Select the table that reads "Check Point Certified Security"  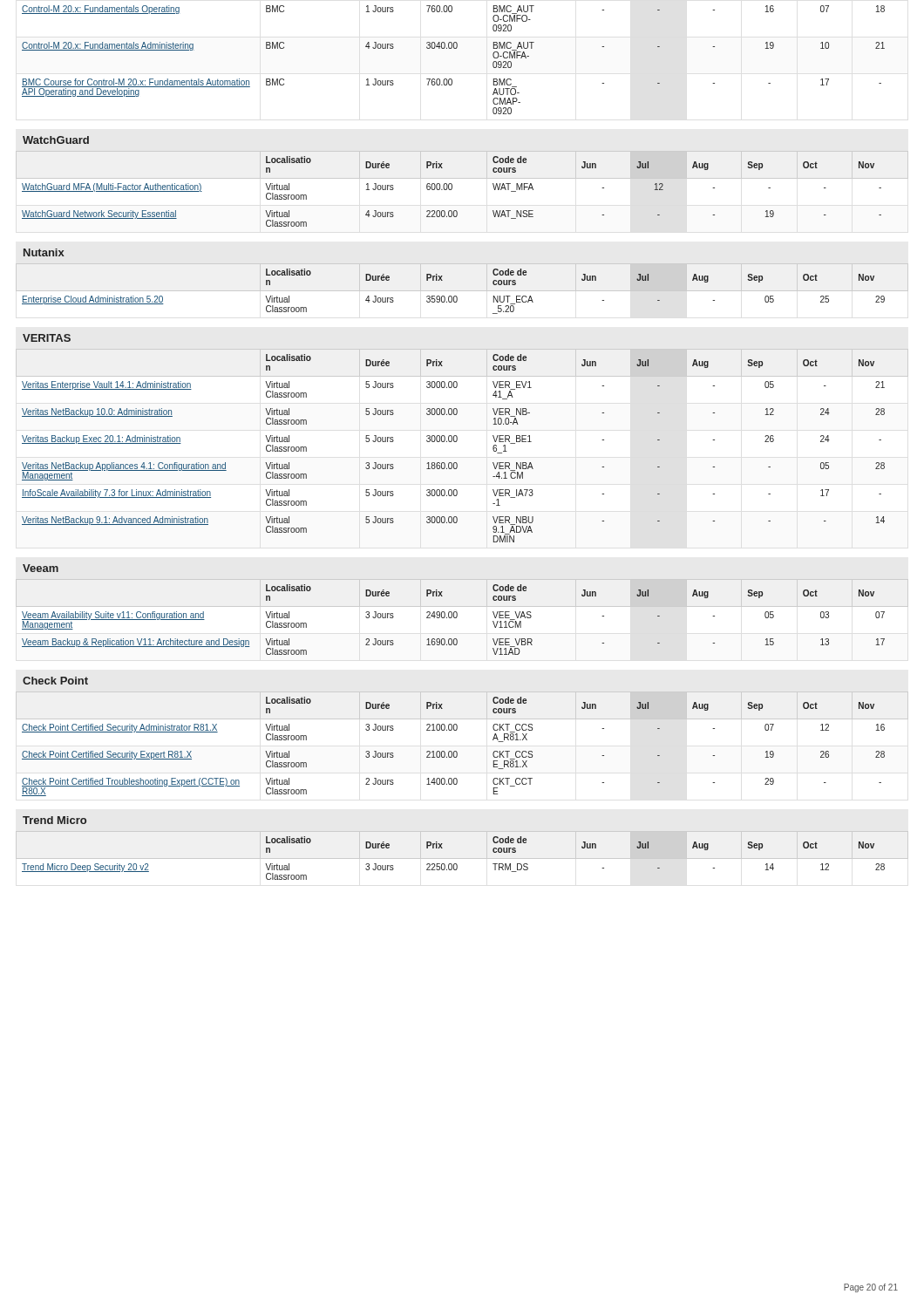(462, 746)
